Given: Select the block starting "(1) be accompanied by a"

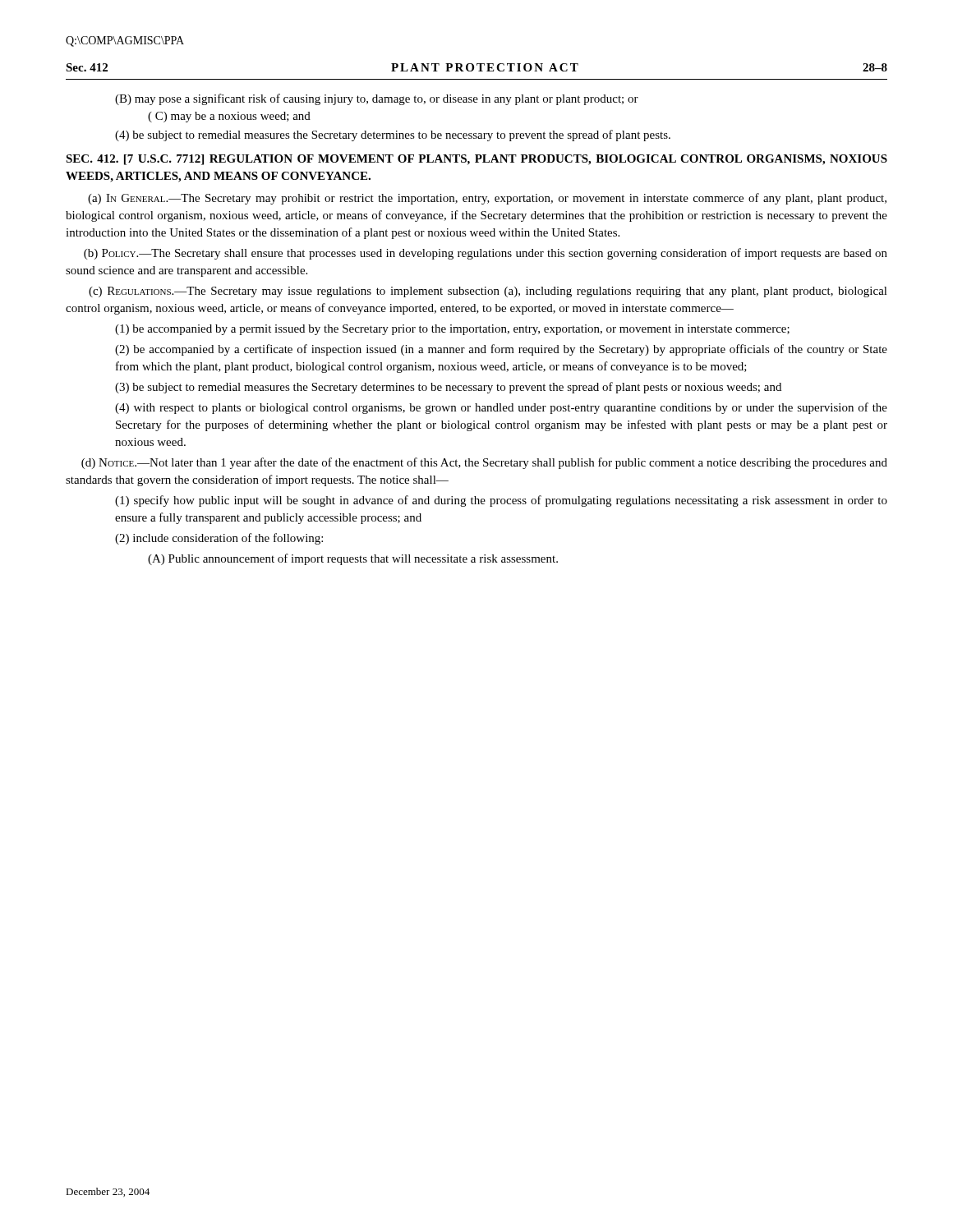Looking at the screenshot, I should [x=501, y=329].
